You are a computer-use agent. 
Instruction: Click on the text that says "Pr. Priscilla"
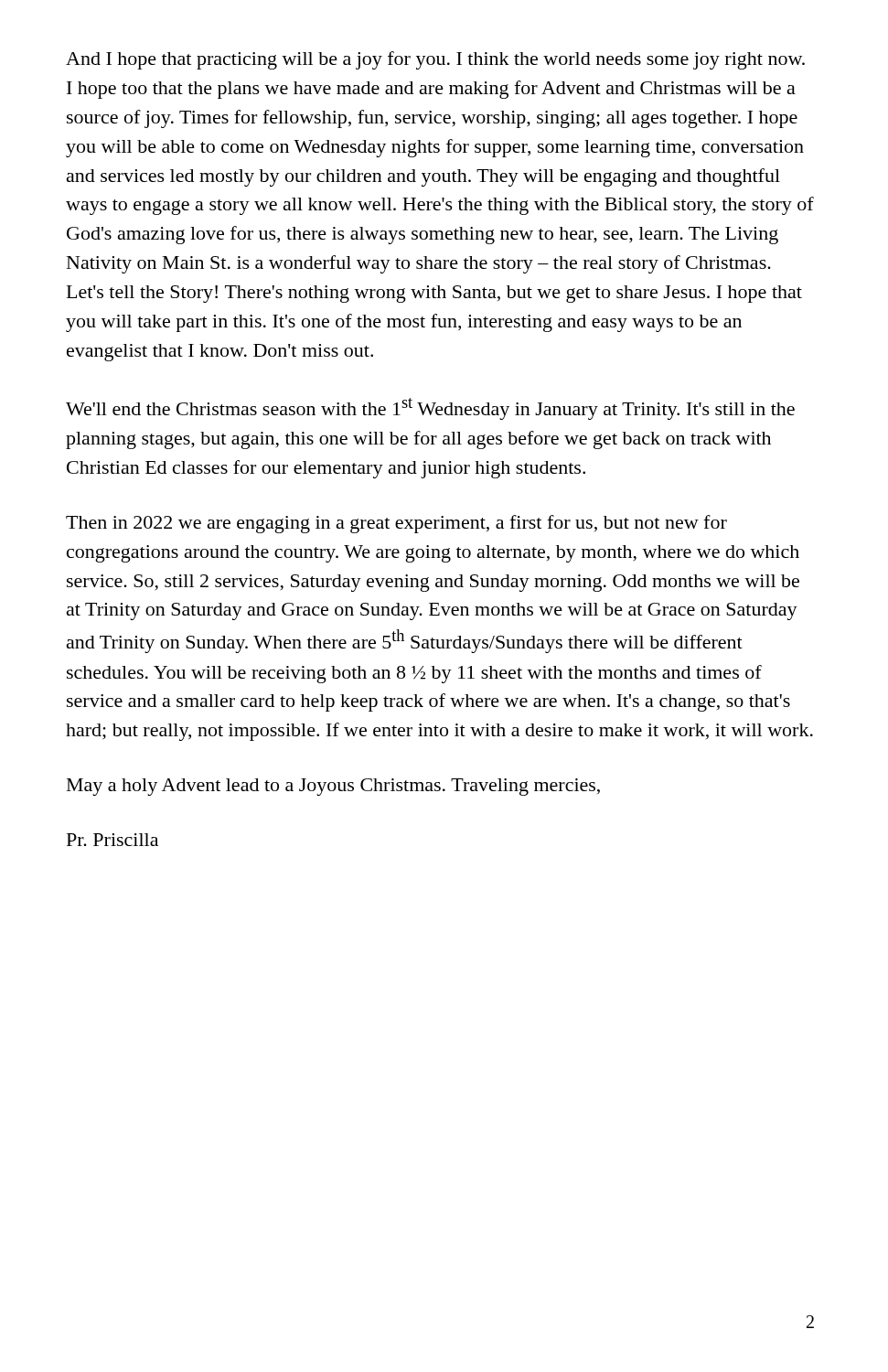click(112, 839)
